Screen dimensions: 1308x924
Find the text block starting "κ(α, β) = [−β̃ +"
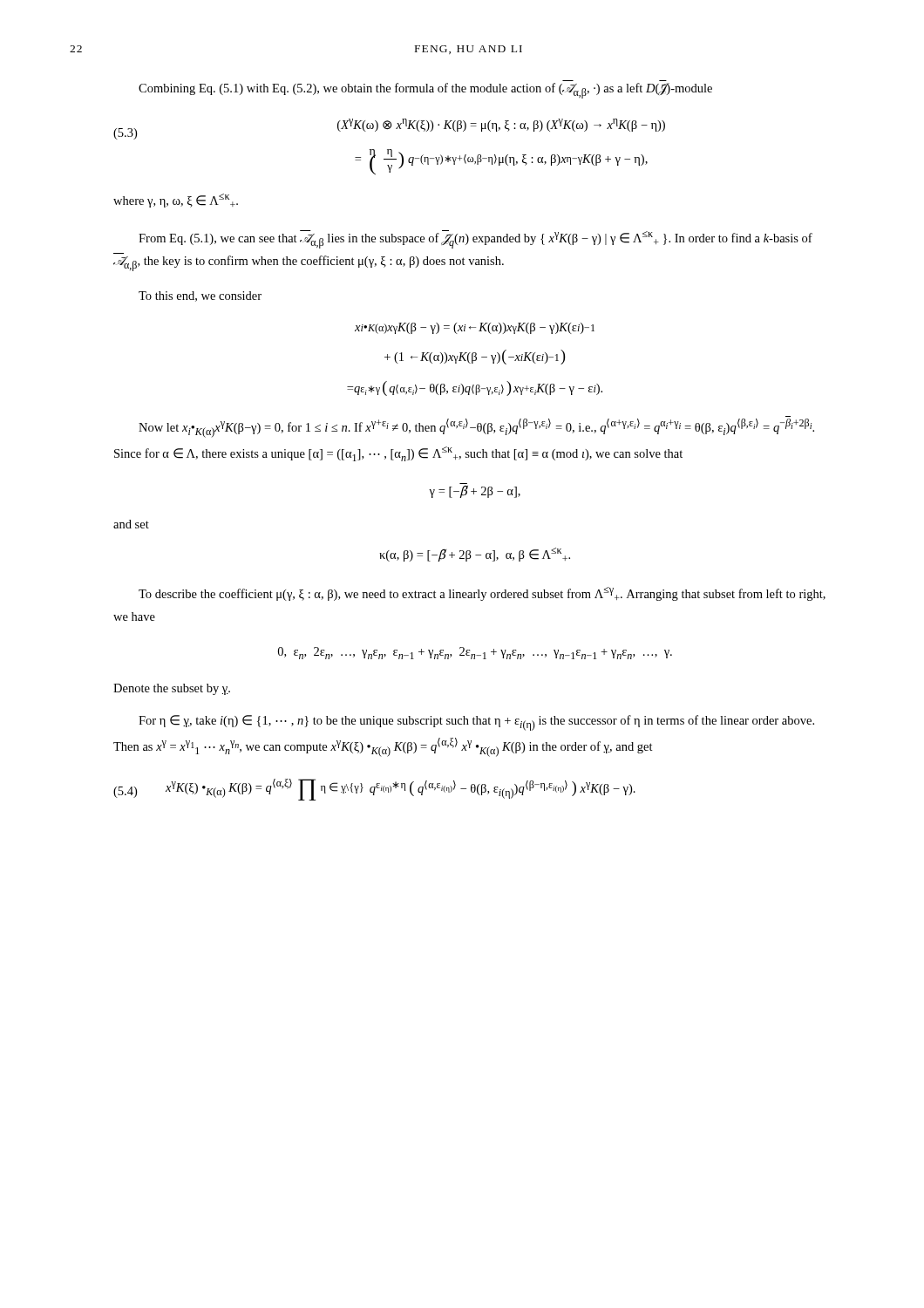pyautogui.click(x=475, y=554)
